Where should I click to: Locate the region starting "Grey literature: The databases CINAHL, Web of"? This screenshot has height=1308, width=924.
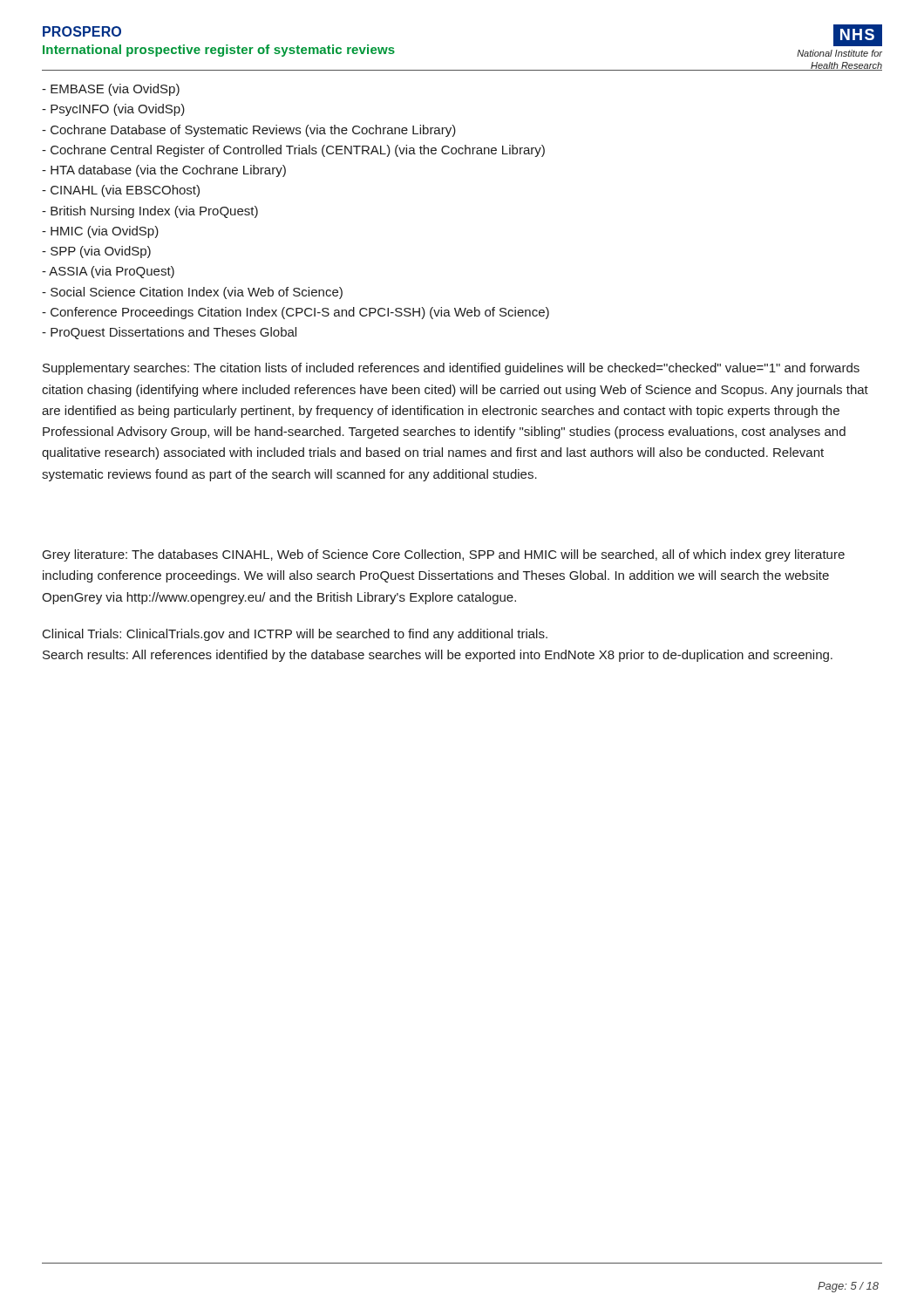(443, 575)
